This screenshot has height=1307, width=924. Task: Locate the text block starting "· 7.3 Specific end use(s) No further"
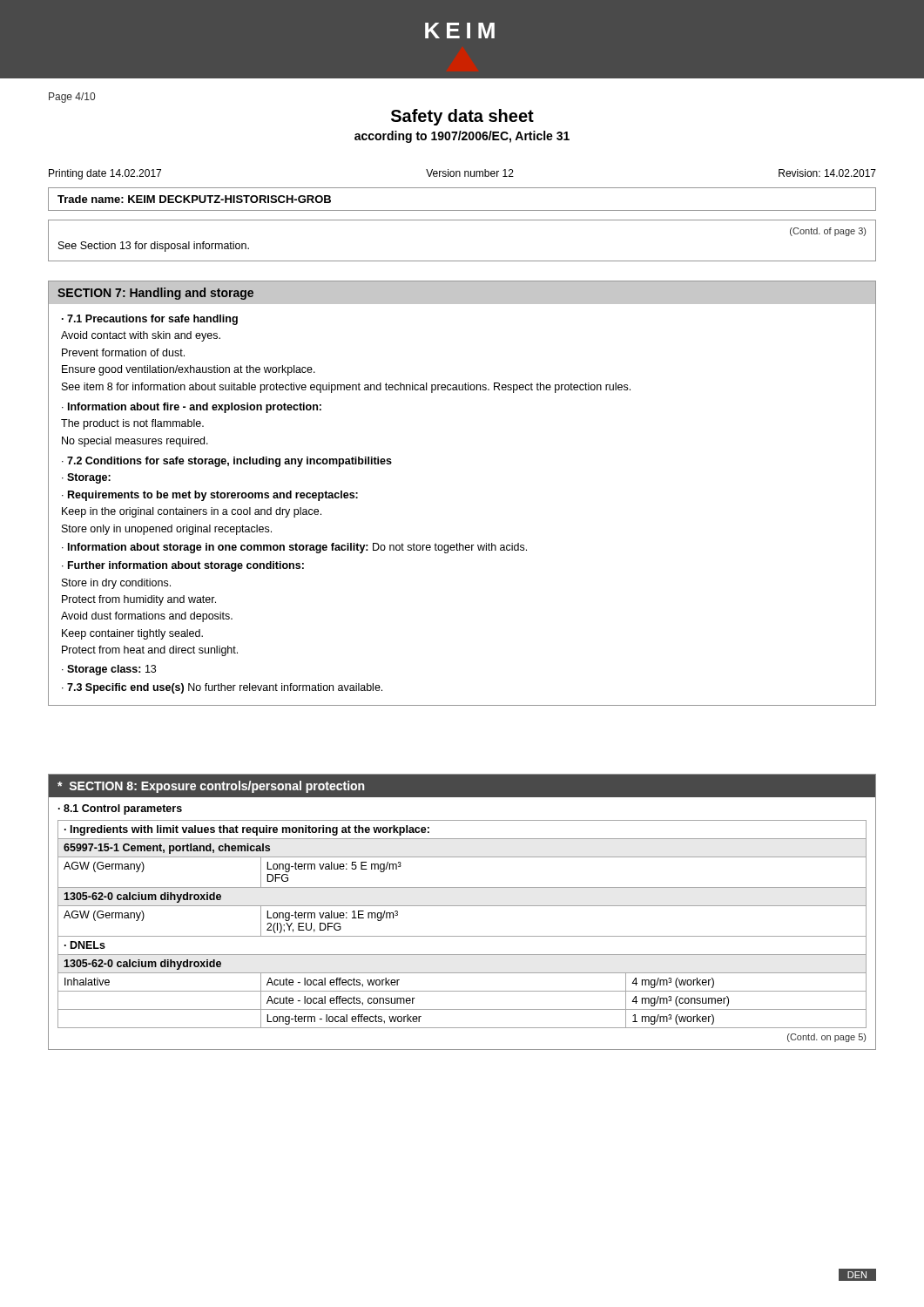(222, 687)
